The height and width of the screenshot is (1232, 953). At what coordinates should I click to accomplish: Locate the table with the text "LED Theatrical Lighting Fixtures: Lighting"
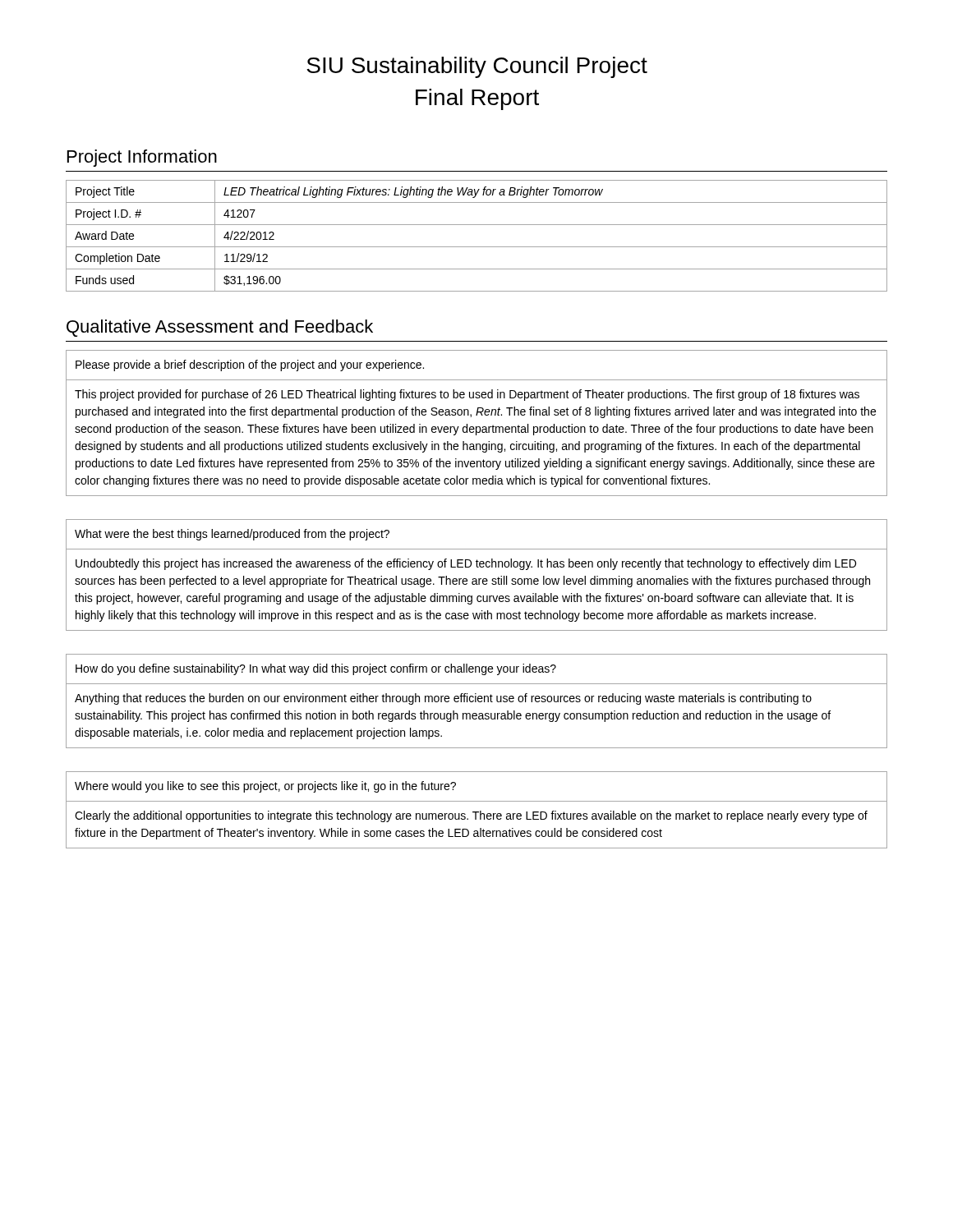tap(476, 236)
